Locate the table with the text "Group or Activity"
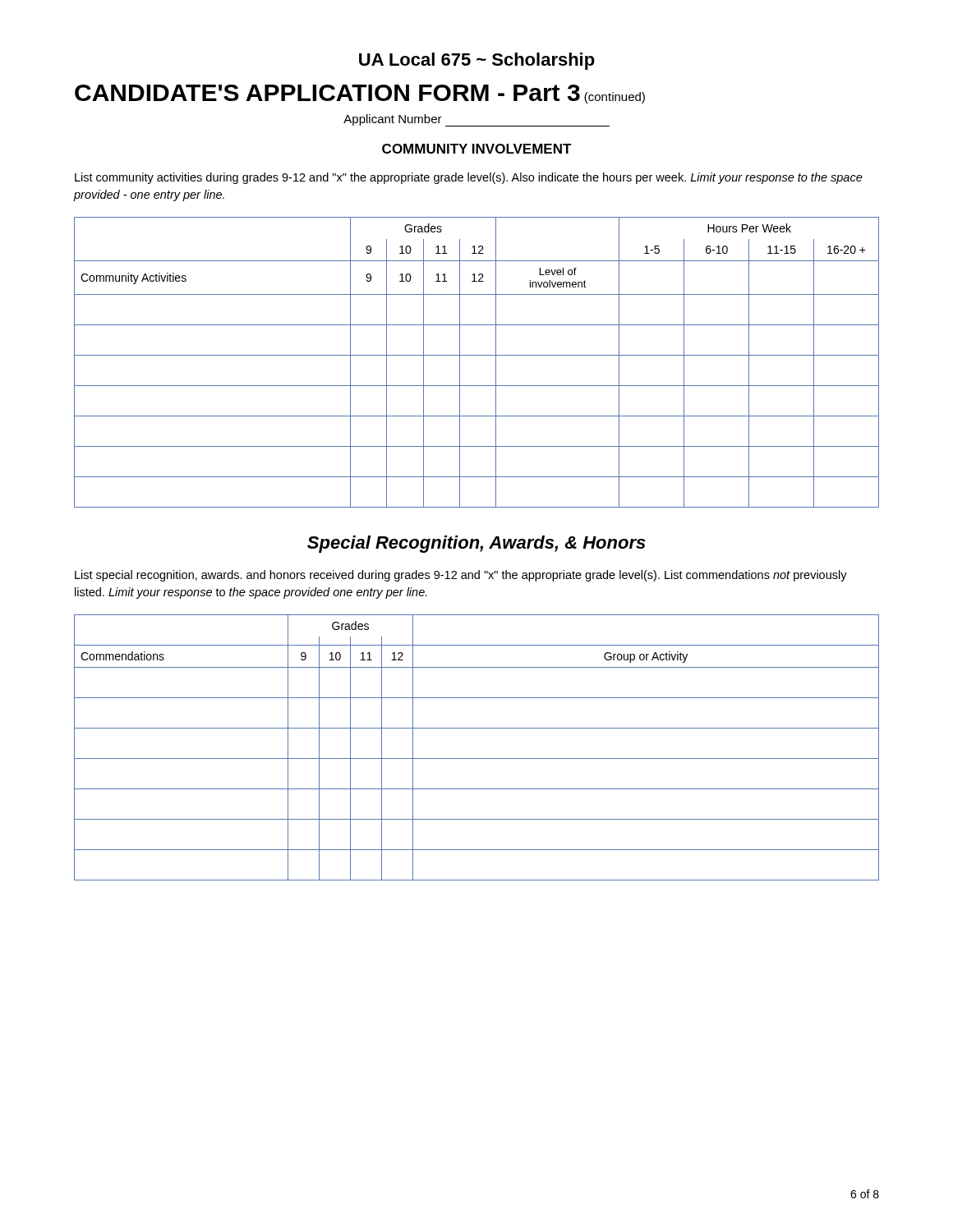Screen dimensions: 1232x953 tap(476, 747)
